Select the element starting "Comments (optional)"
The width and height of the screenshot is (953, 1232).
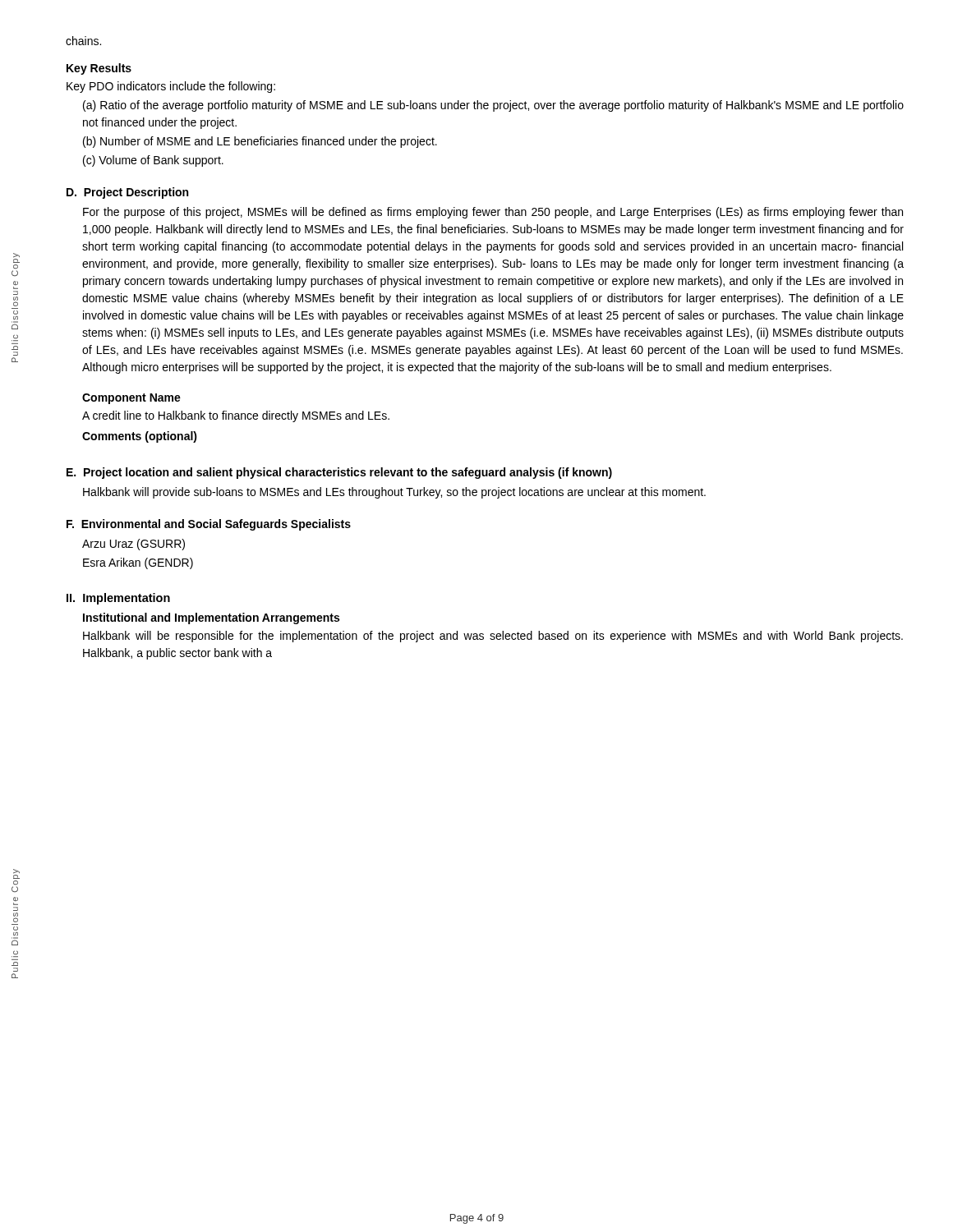pyautogui.click(x=140, y=436)
